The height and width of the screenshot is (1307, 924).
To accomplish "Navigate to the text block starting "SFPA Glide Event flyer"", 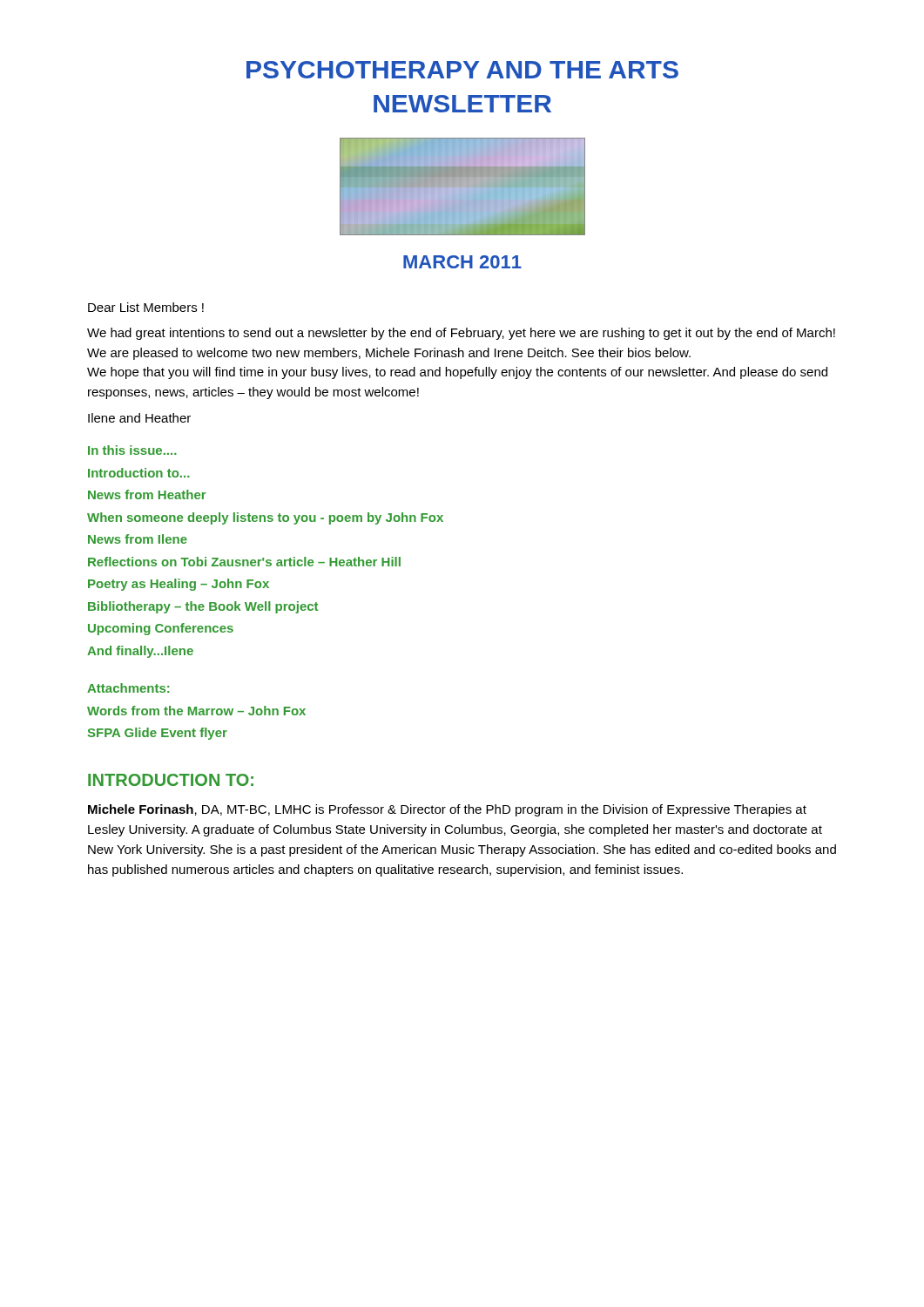I will click(158, 734).
